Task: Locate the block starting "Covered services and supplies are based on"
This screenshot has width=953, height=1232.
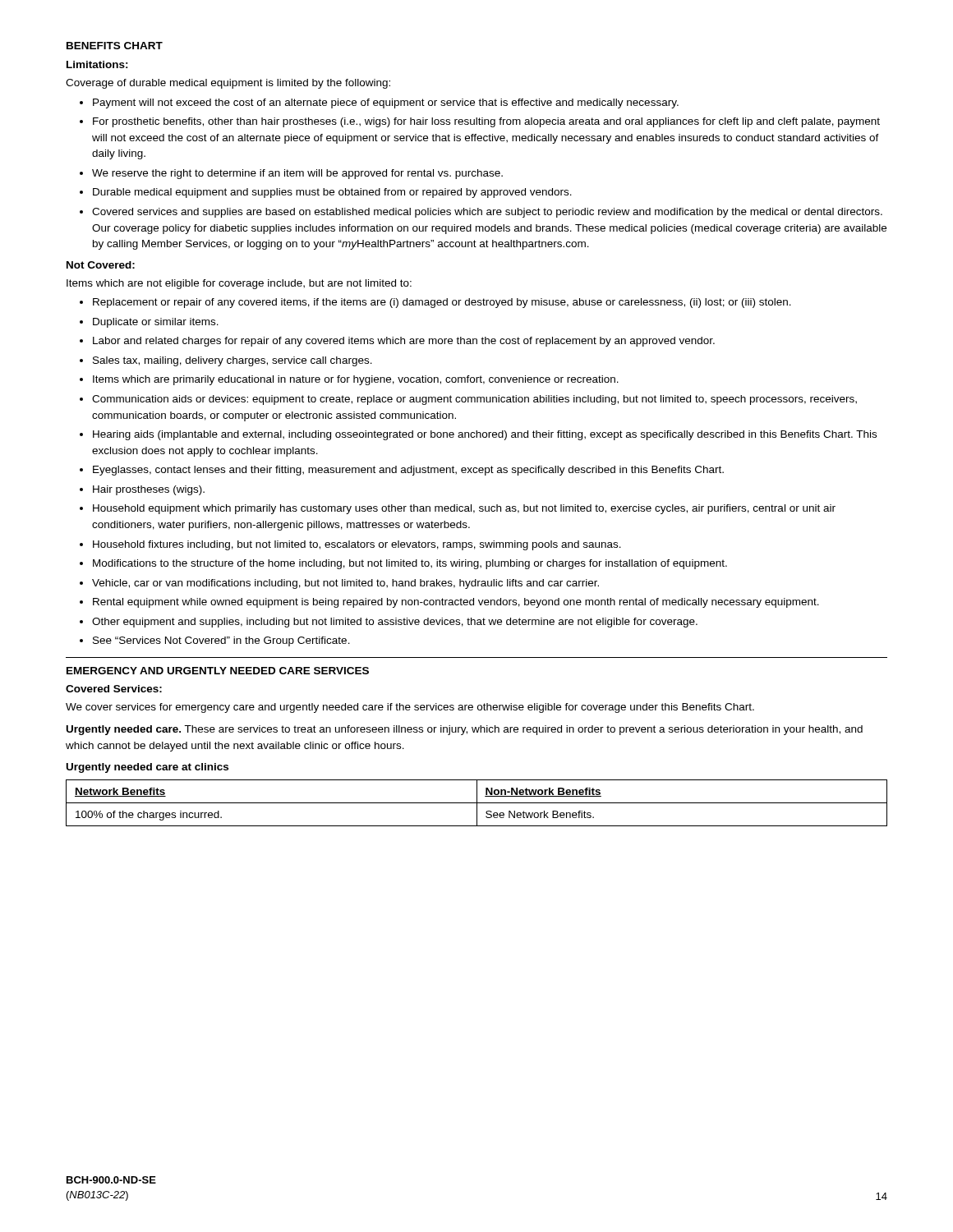Action: 490,227
